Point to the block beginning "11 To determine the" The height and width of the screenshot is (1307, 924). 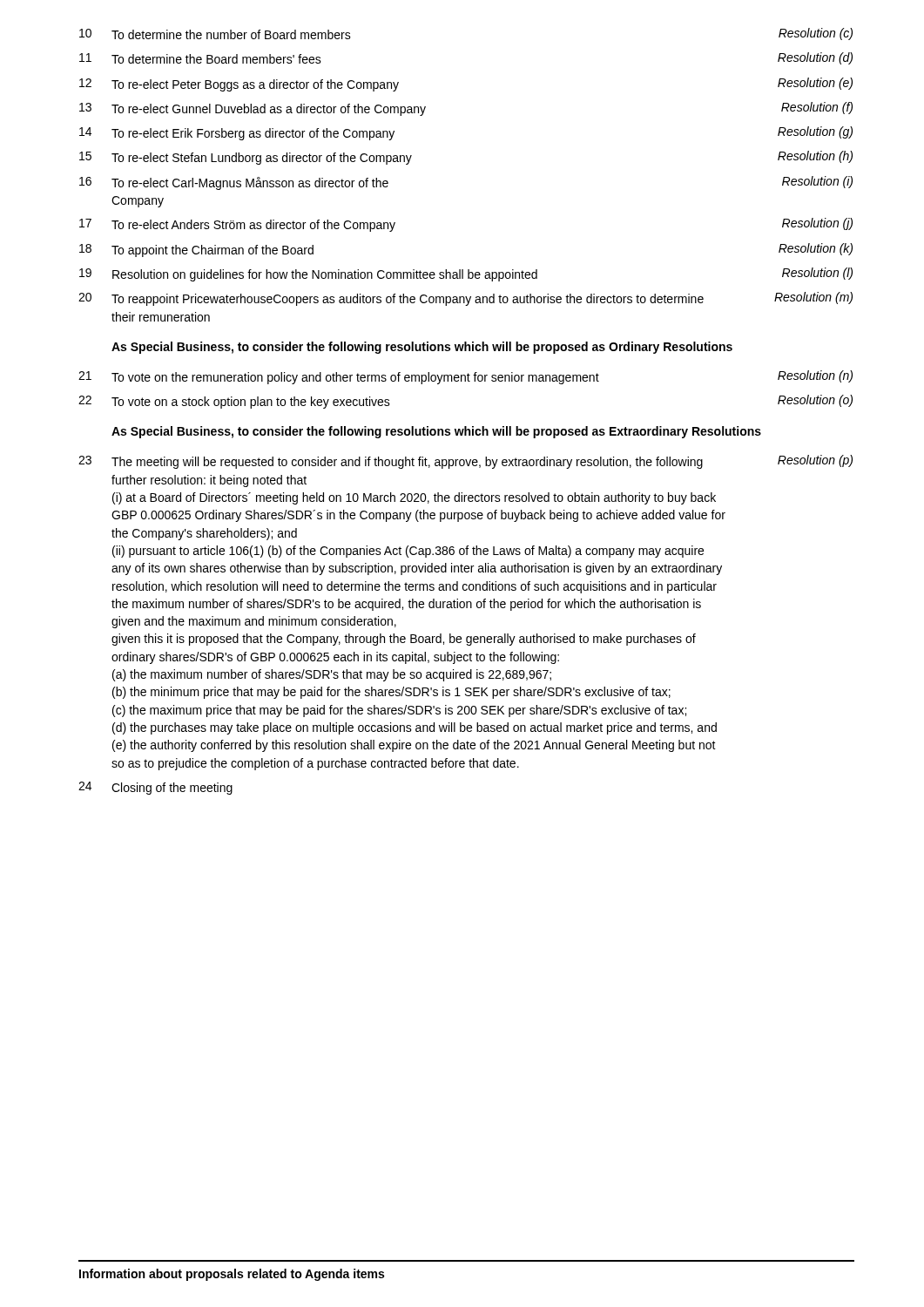pyautogui.click(x=216, y=58)
